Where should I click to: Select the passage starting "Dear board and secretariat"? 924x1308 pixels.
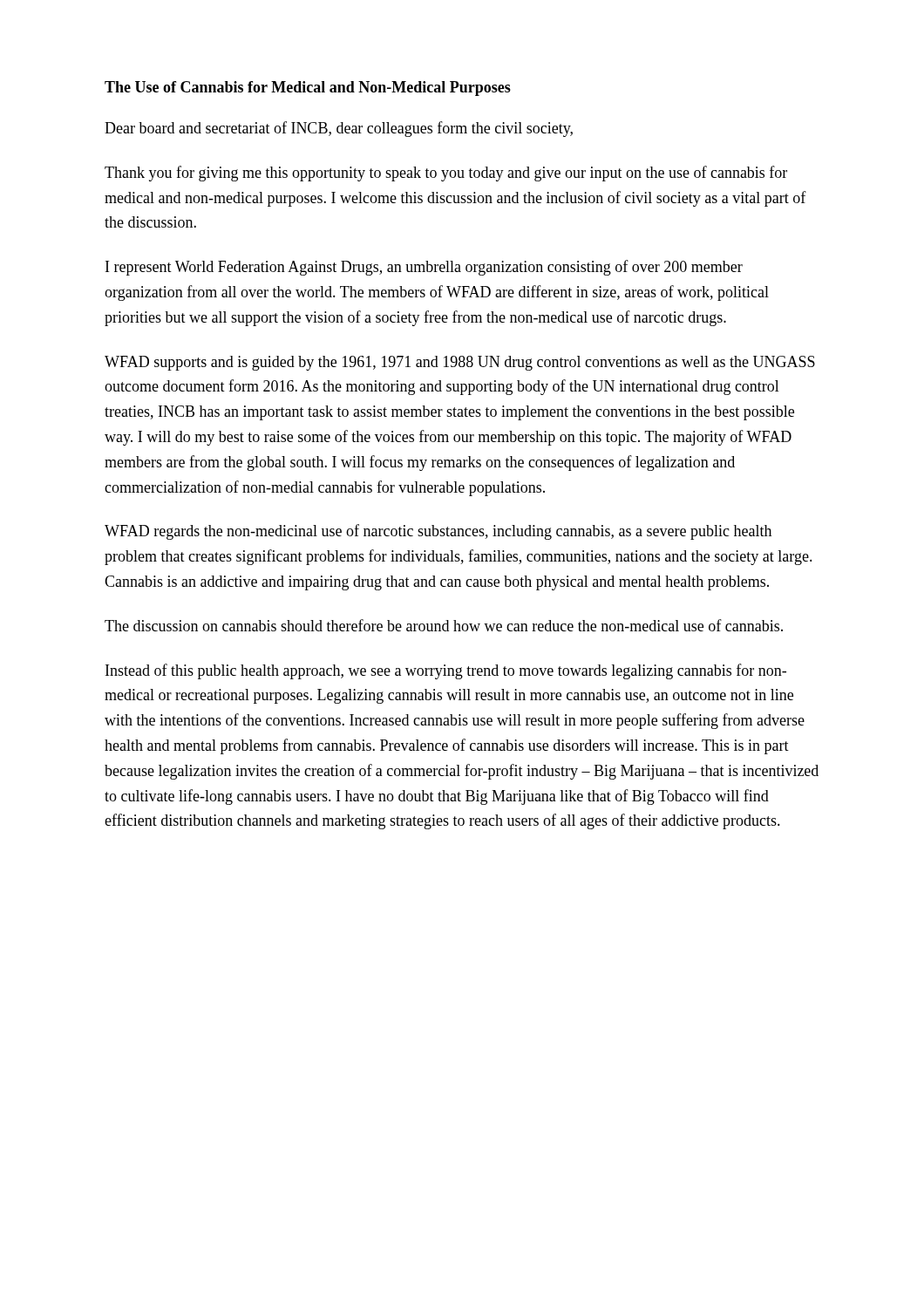[339, 128]
